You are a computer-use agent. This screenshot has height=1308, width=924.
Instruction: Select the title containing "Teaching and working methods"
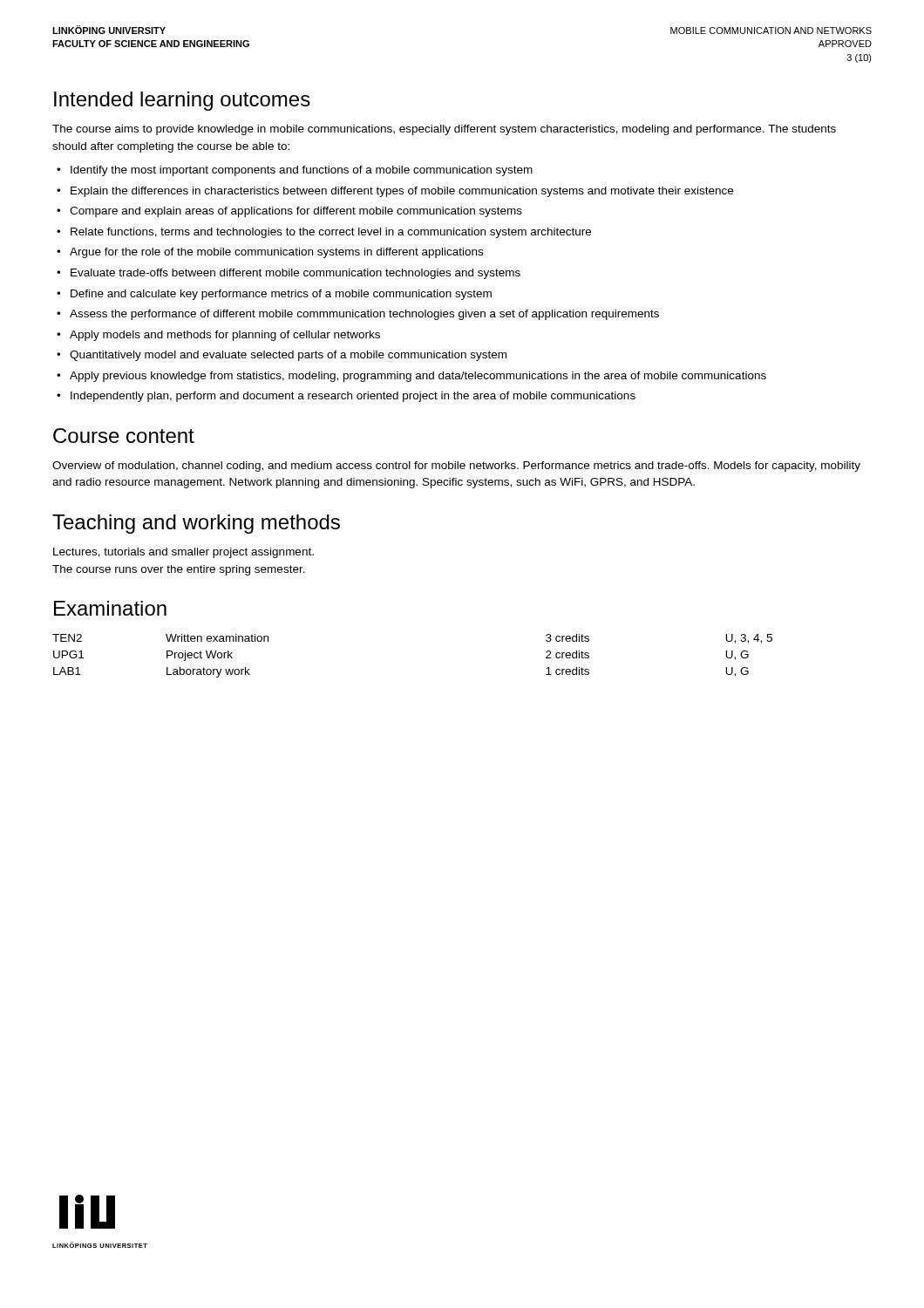coord(196,524)
